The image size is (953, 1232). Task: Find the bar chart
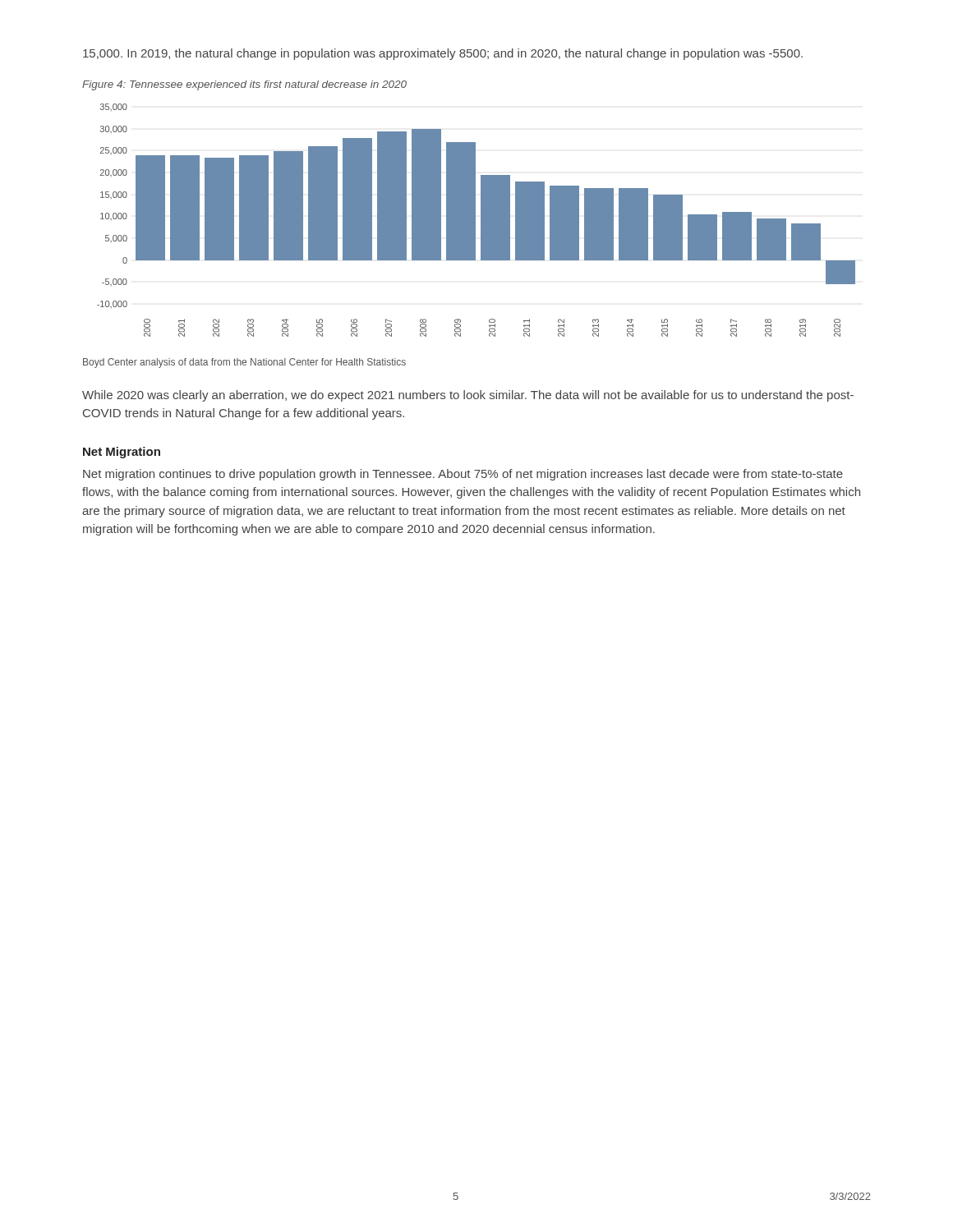point(476,225)
